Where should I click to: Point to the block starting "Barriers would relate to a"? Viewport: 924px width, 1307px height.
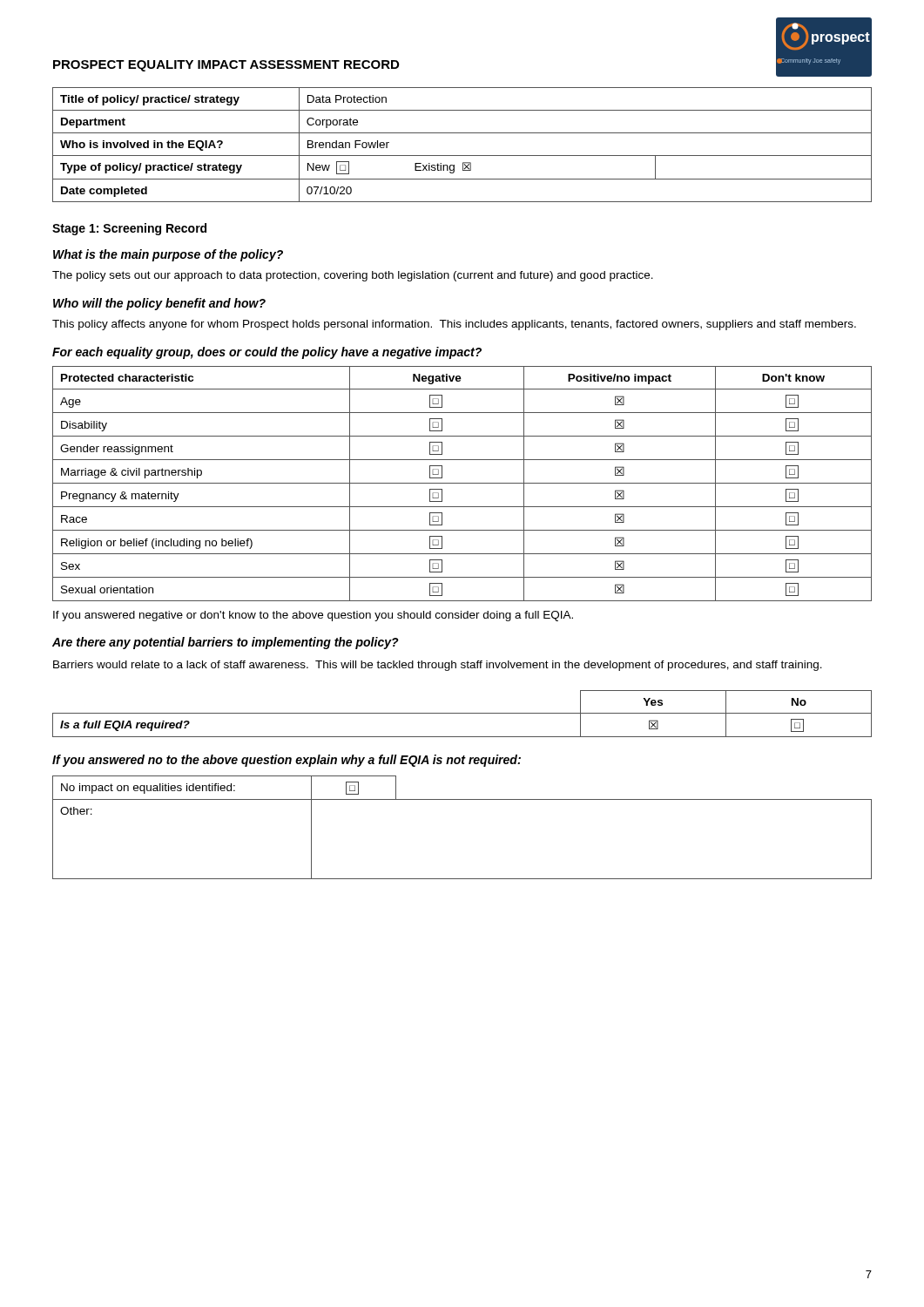(x=437, y=665)
